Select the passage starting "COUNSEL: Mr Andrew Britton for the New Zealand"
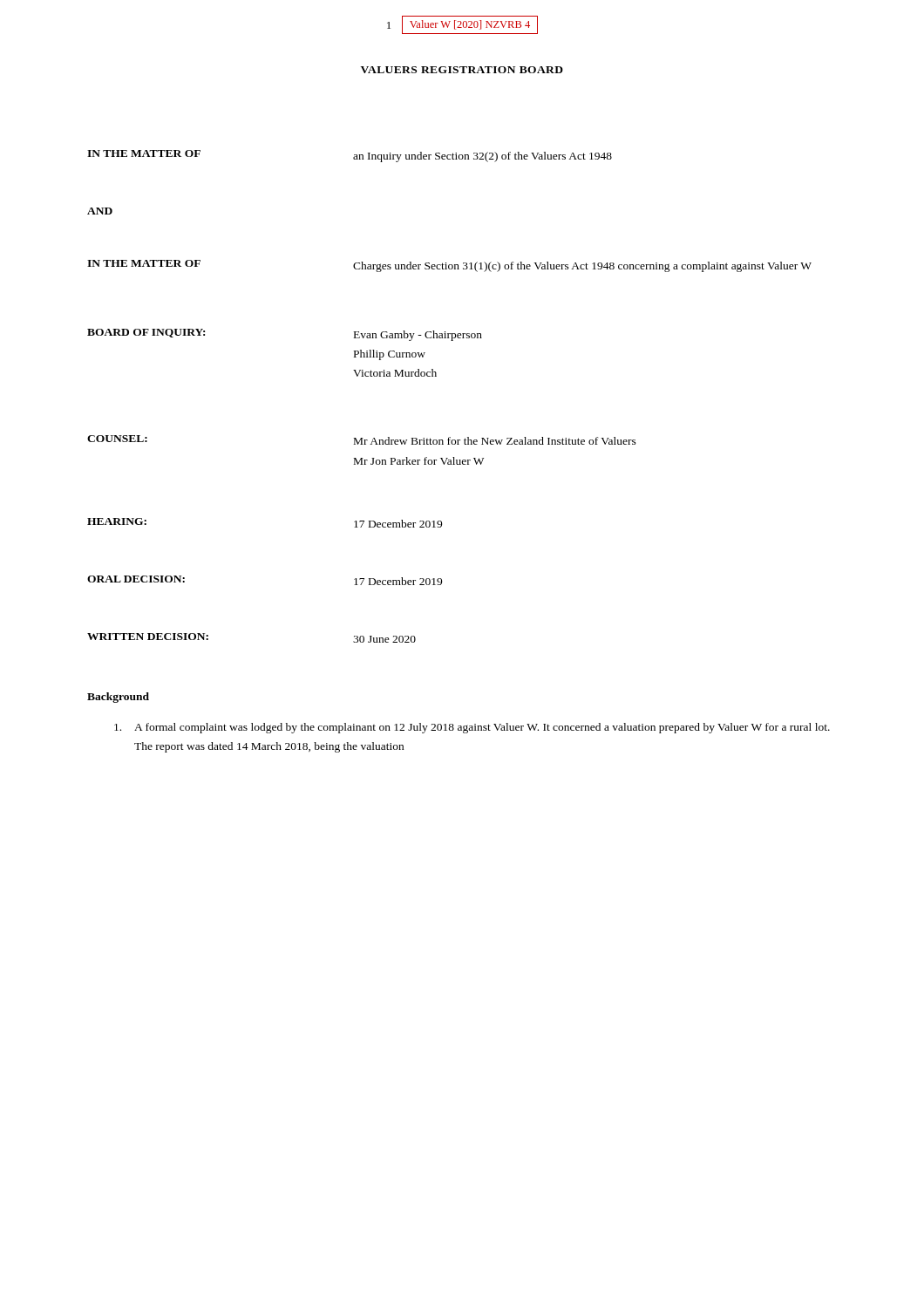The width and height of the screenshot is (924, 1308). click(x=462, y=451)
